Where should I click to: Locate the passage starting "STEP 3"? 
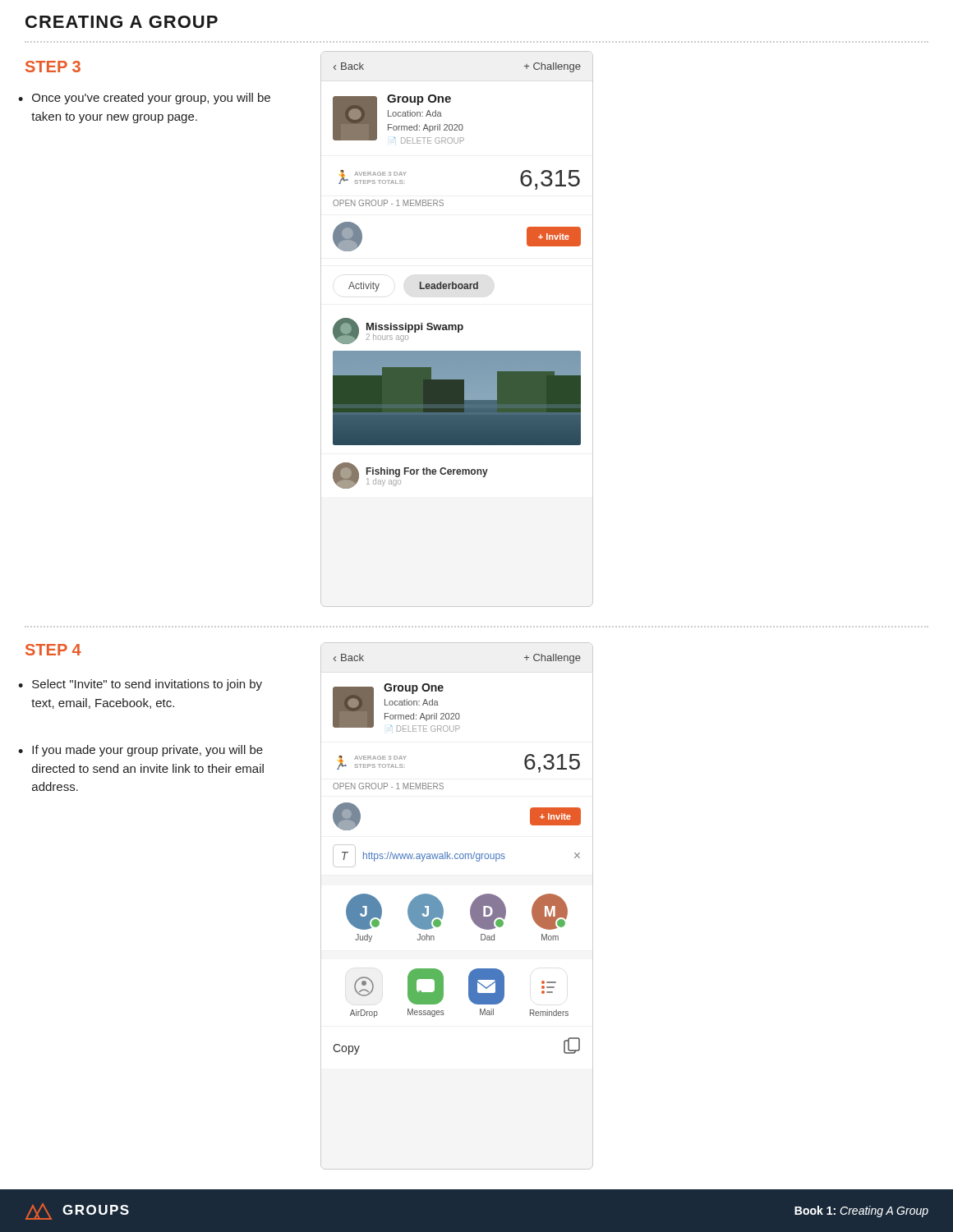[53, 67]
